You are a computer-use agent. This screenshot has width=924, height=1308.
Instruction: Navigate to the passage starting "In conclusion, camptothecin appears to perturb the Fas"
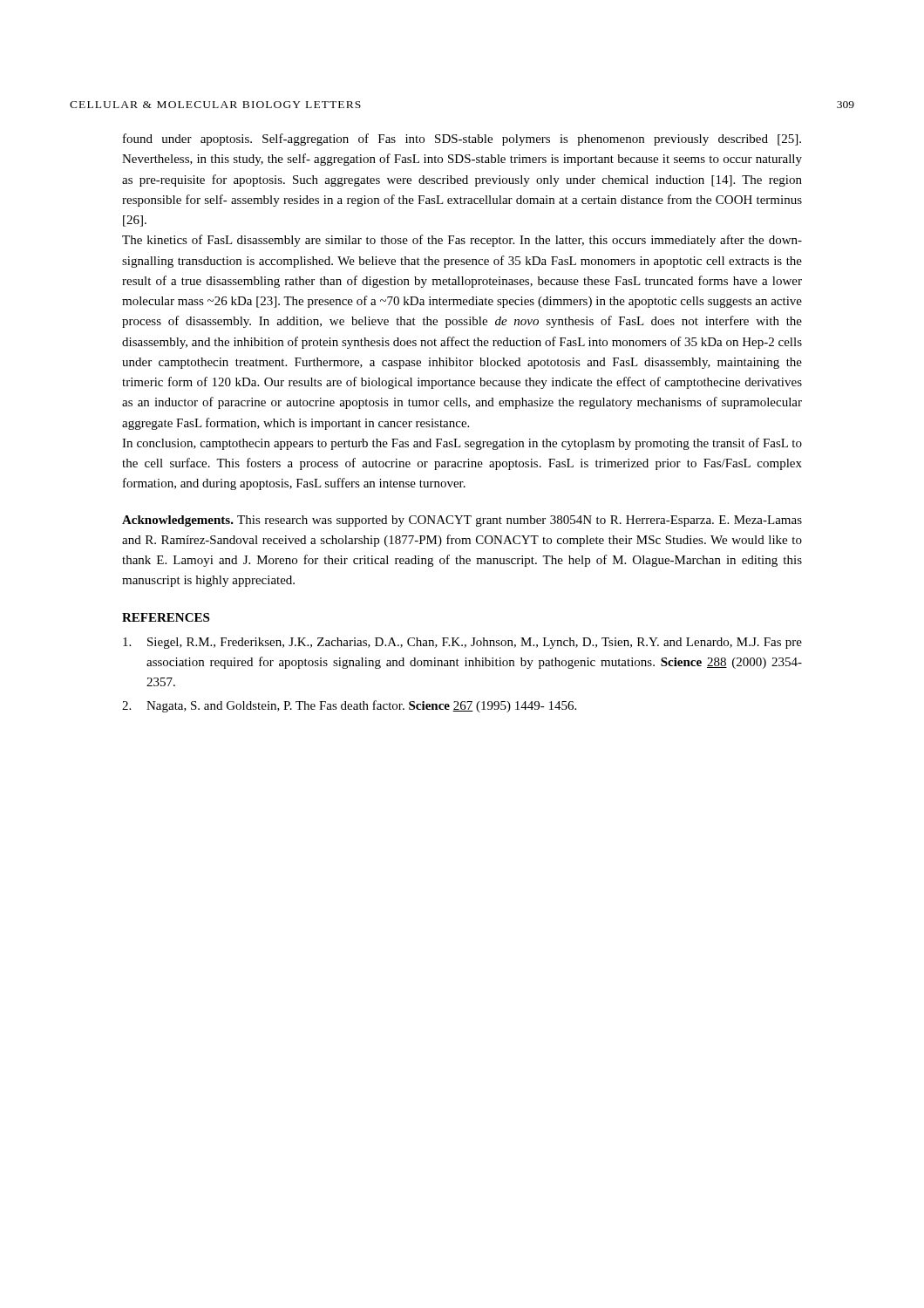[x=462, y=463]
